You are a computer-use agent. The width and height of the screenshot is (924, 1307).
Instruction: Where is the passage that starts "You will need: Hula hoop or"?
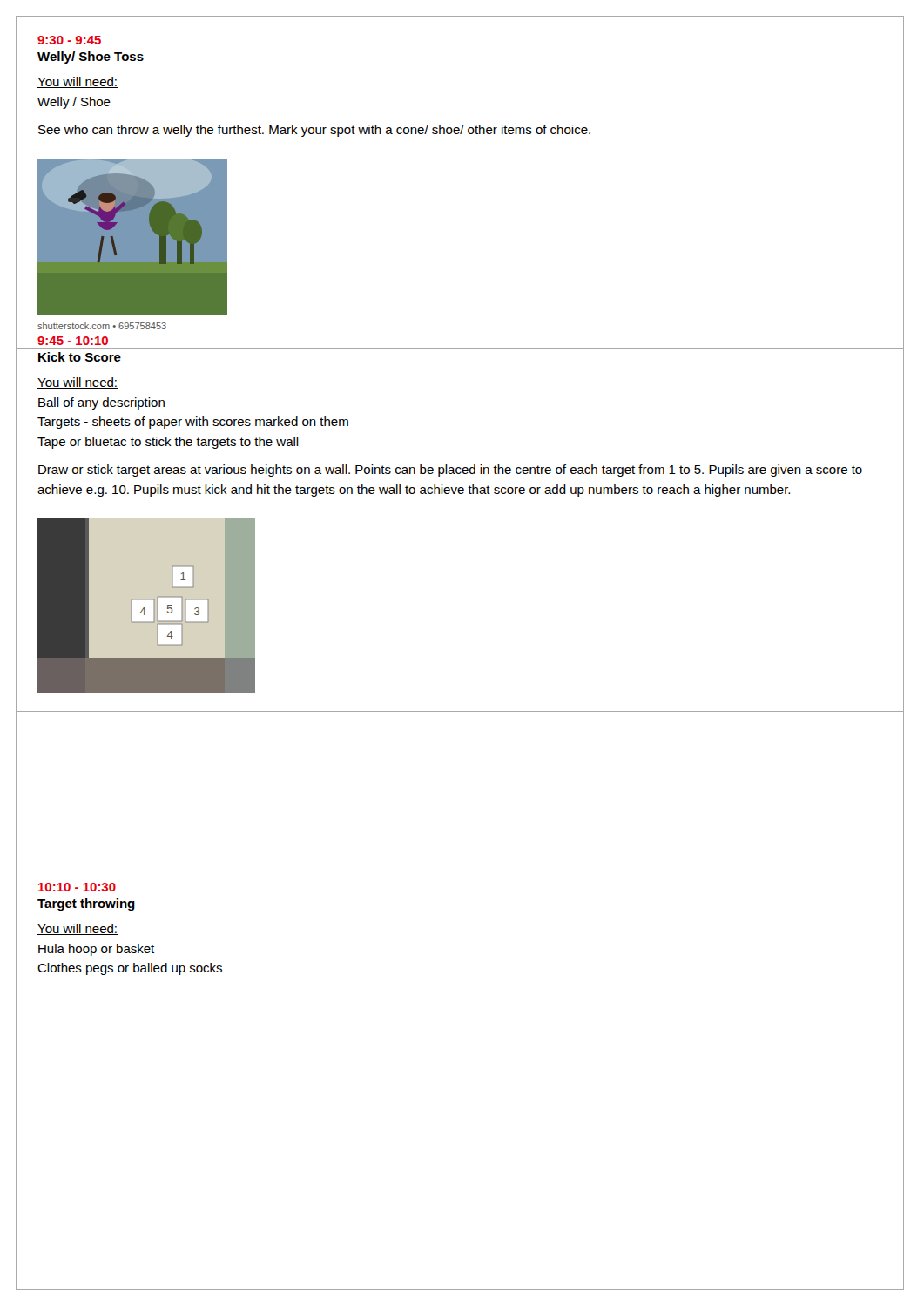click(130, 948)
